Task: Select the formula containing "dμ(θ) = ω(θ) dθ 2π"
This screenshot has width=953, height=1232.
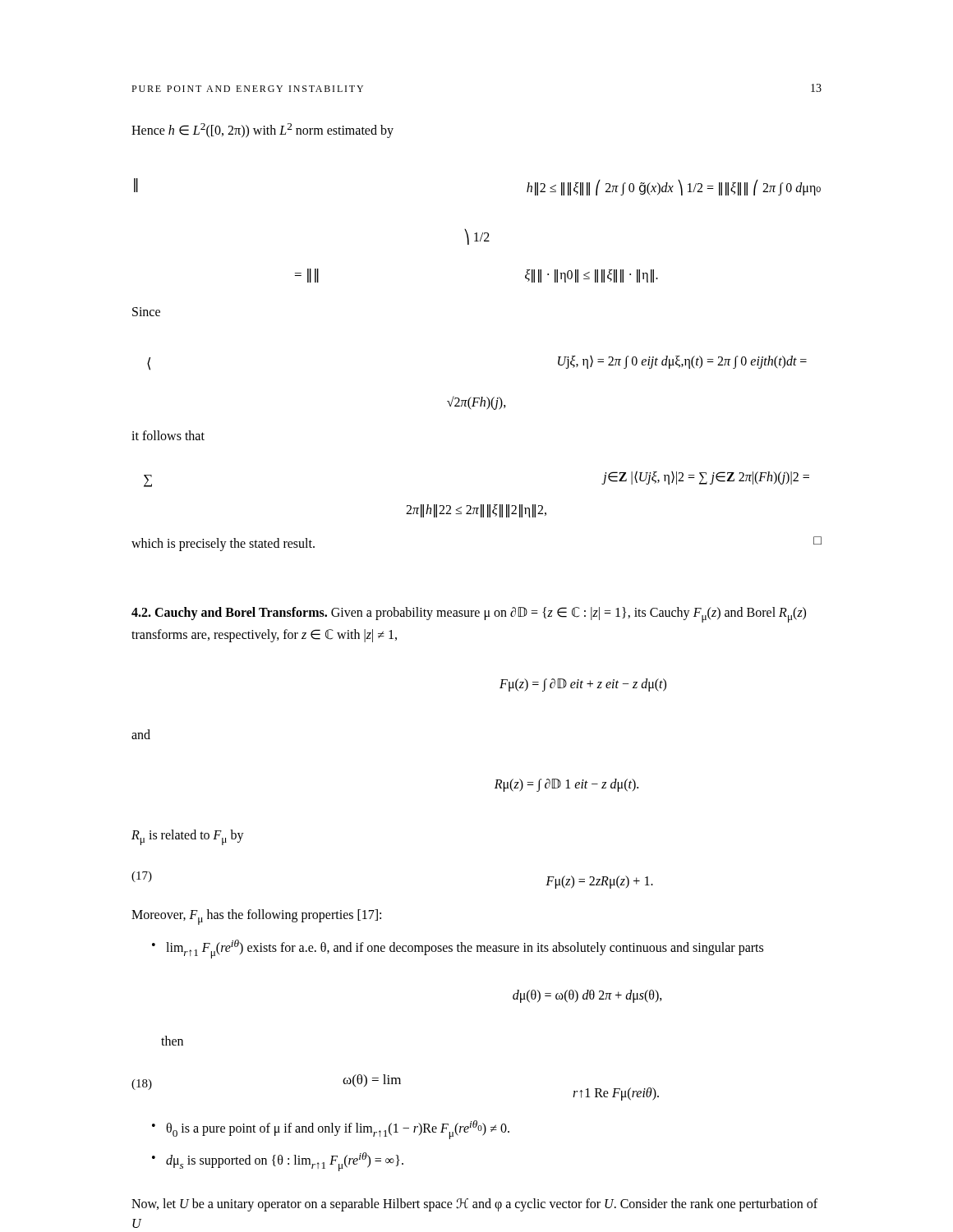Action: tap(587, 996)
